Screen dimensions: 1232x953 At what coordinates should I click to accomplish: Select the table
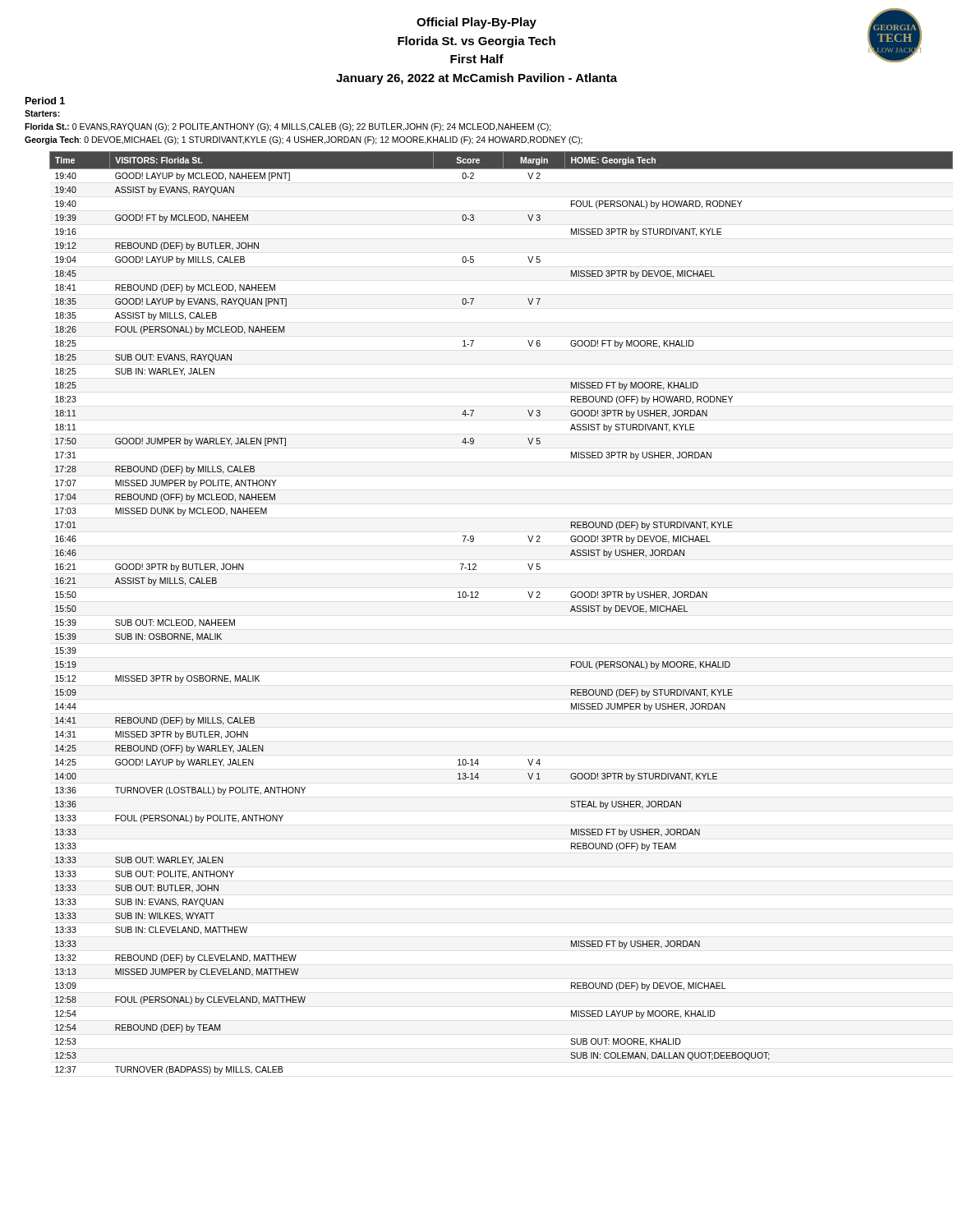click(476, 614)
